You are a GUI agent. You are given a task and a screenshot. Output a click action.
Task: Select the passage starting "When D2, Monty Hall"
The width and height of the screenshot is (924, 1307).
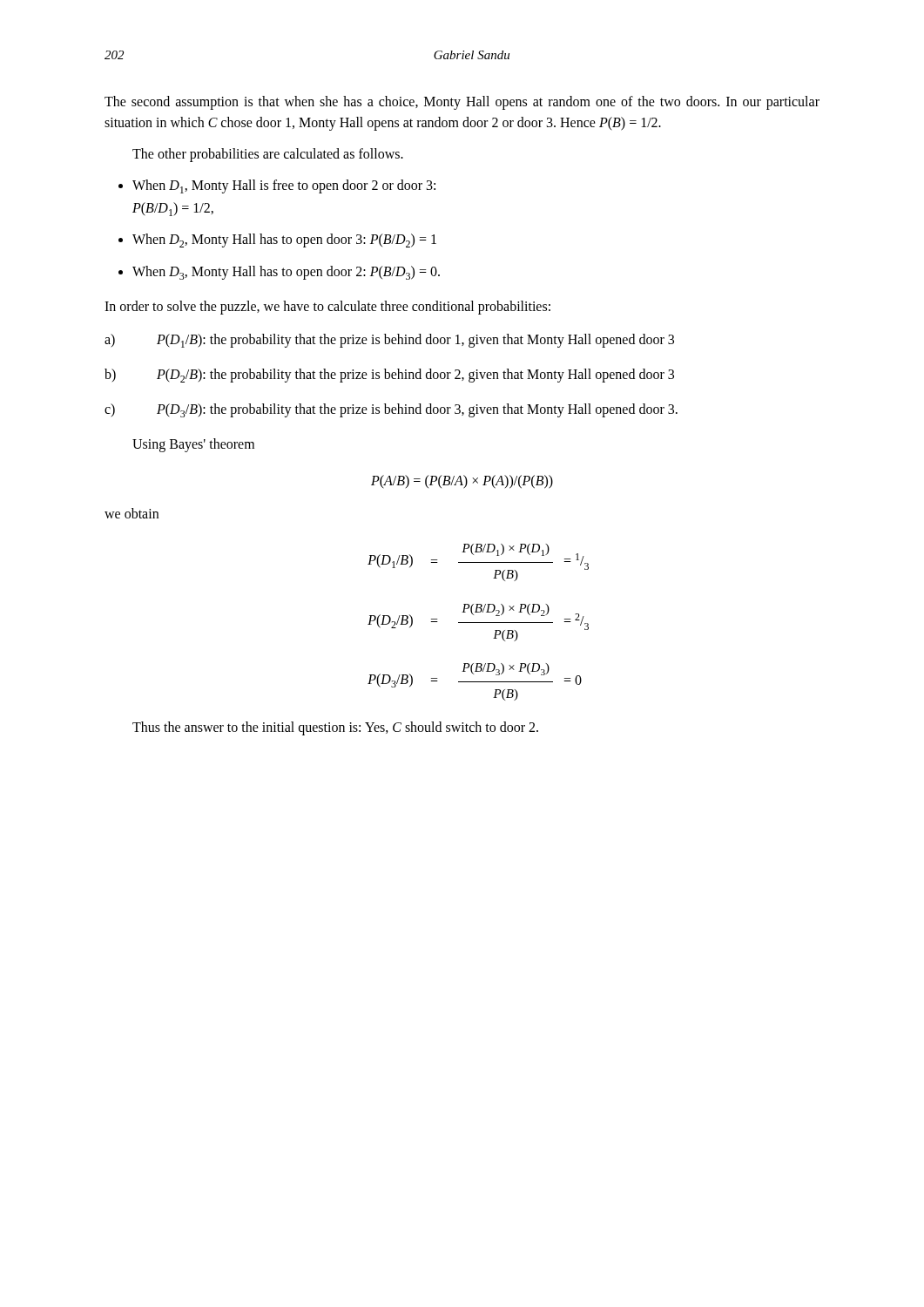[277, 240]
